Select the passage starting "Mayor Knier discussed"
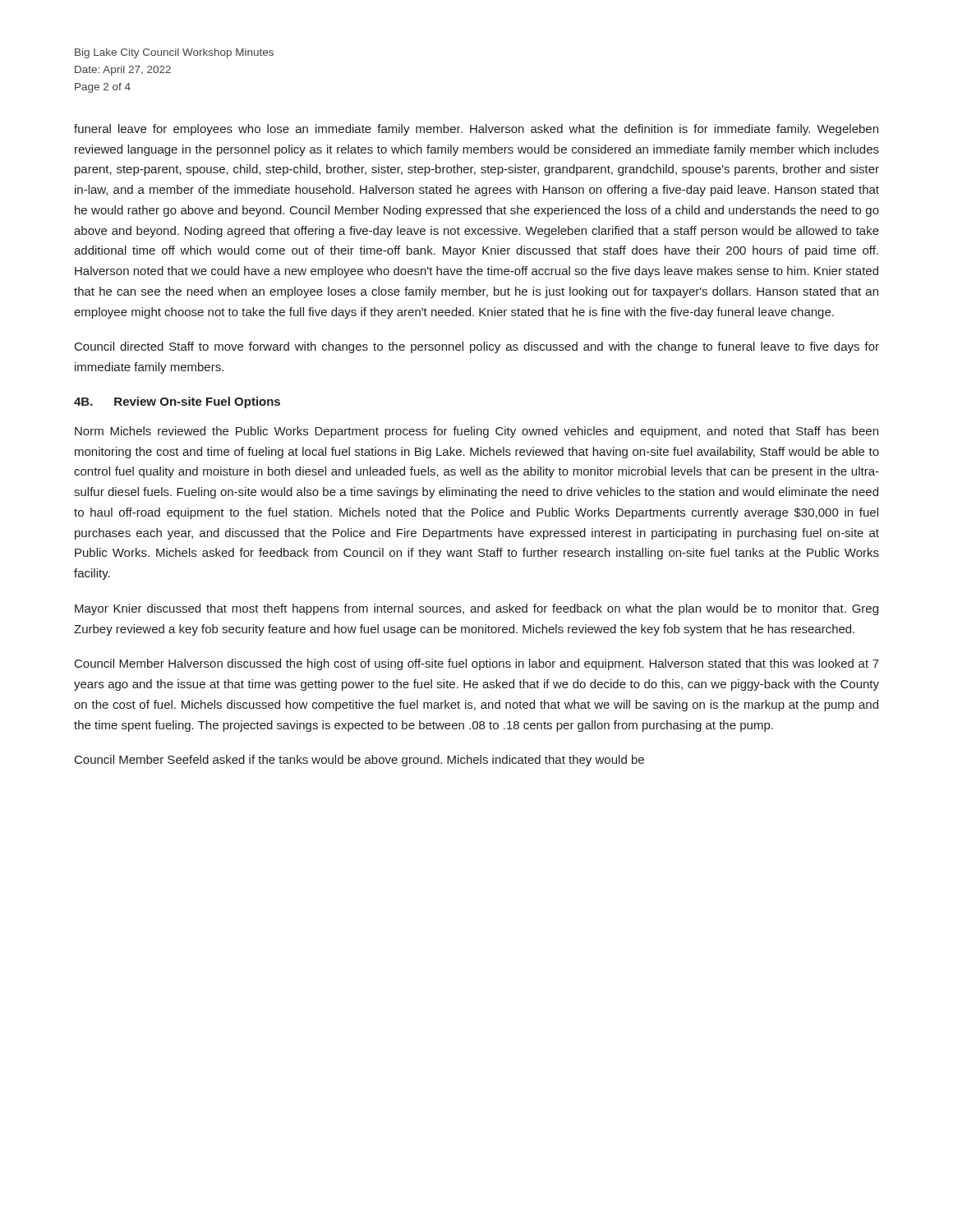This screenshot has width=953, height=1232. tap(476, 618)
